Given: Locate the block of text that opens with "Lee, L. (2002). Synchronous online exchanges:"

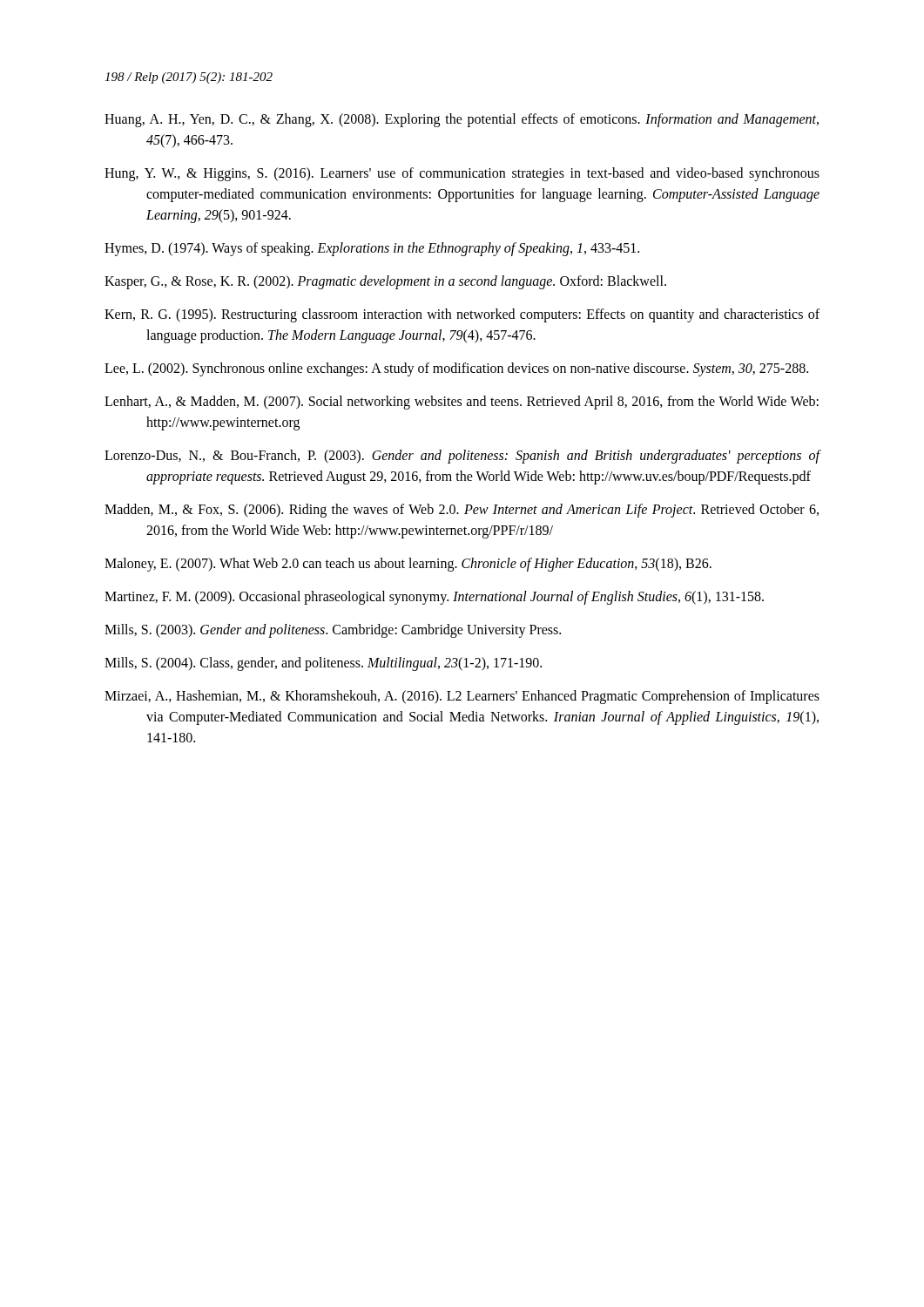Looking at the screenshot, I should [462, 369].
